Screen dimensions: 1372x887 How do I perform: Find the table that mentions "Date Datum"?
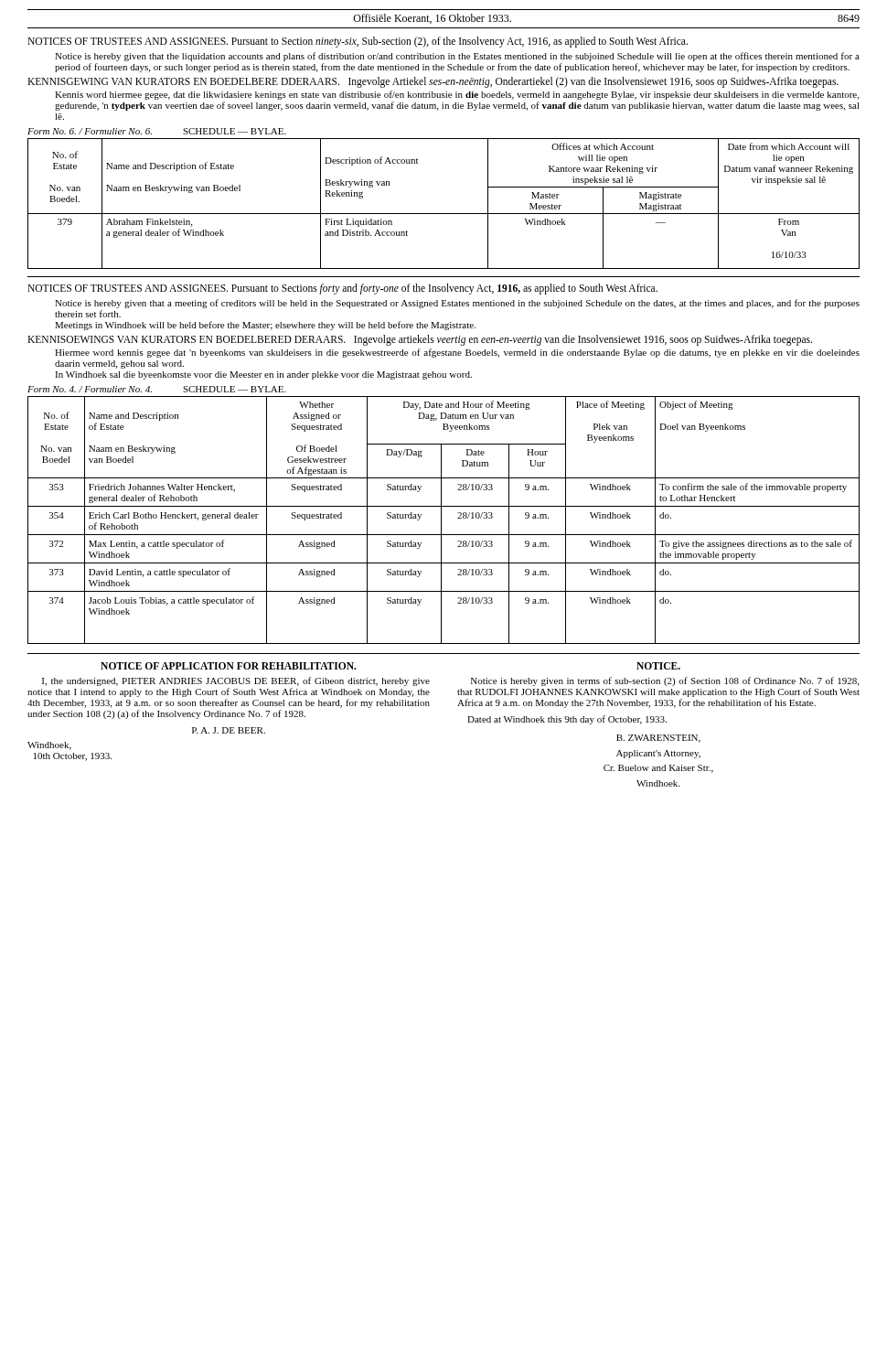pyautogui.click(x=444, y=520)
